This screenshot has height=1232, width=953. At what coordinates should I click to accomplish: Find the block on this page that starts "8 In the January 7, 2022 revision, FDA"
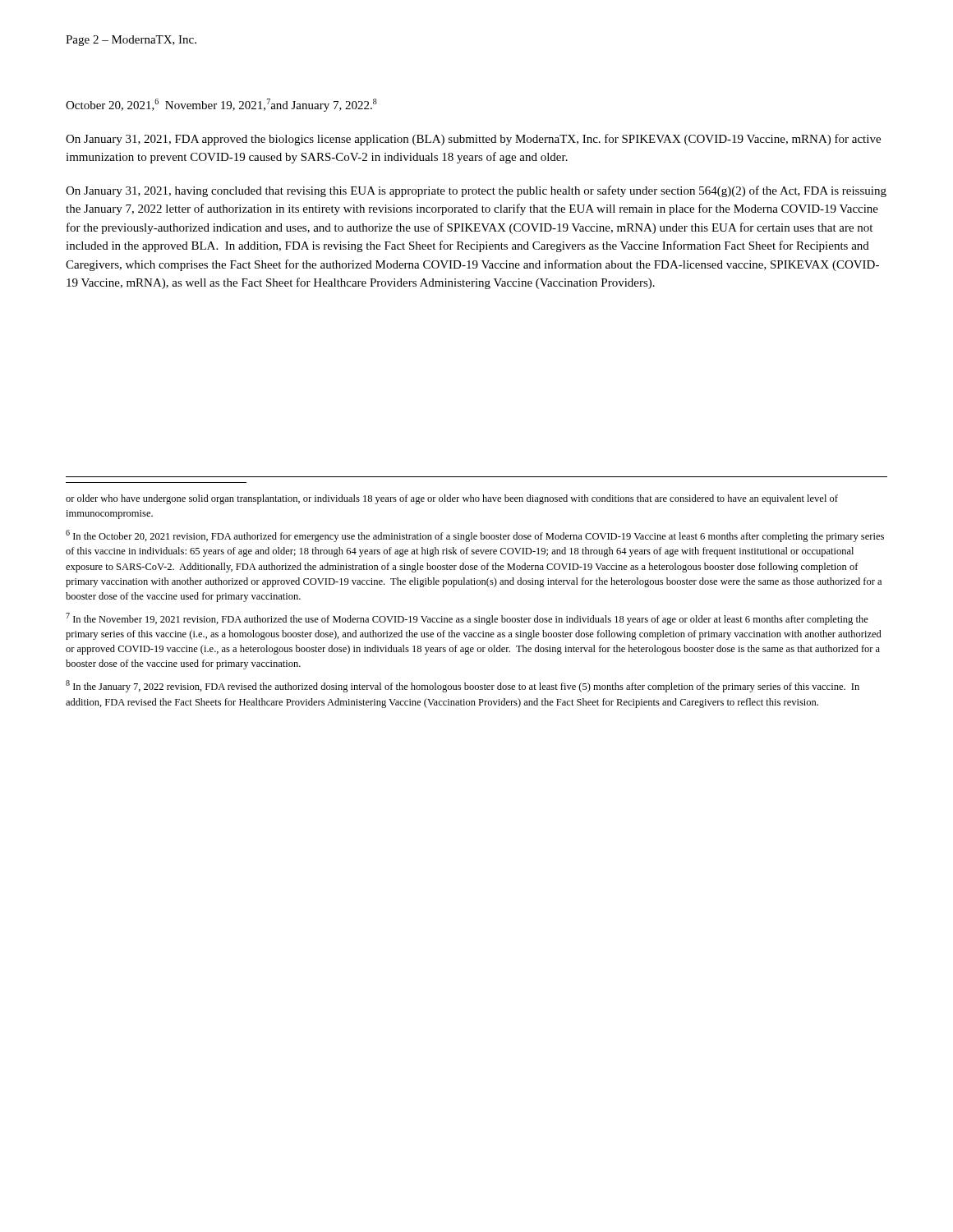463,694
